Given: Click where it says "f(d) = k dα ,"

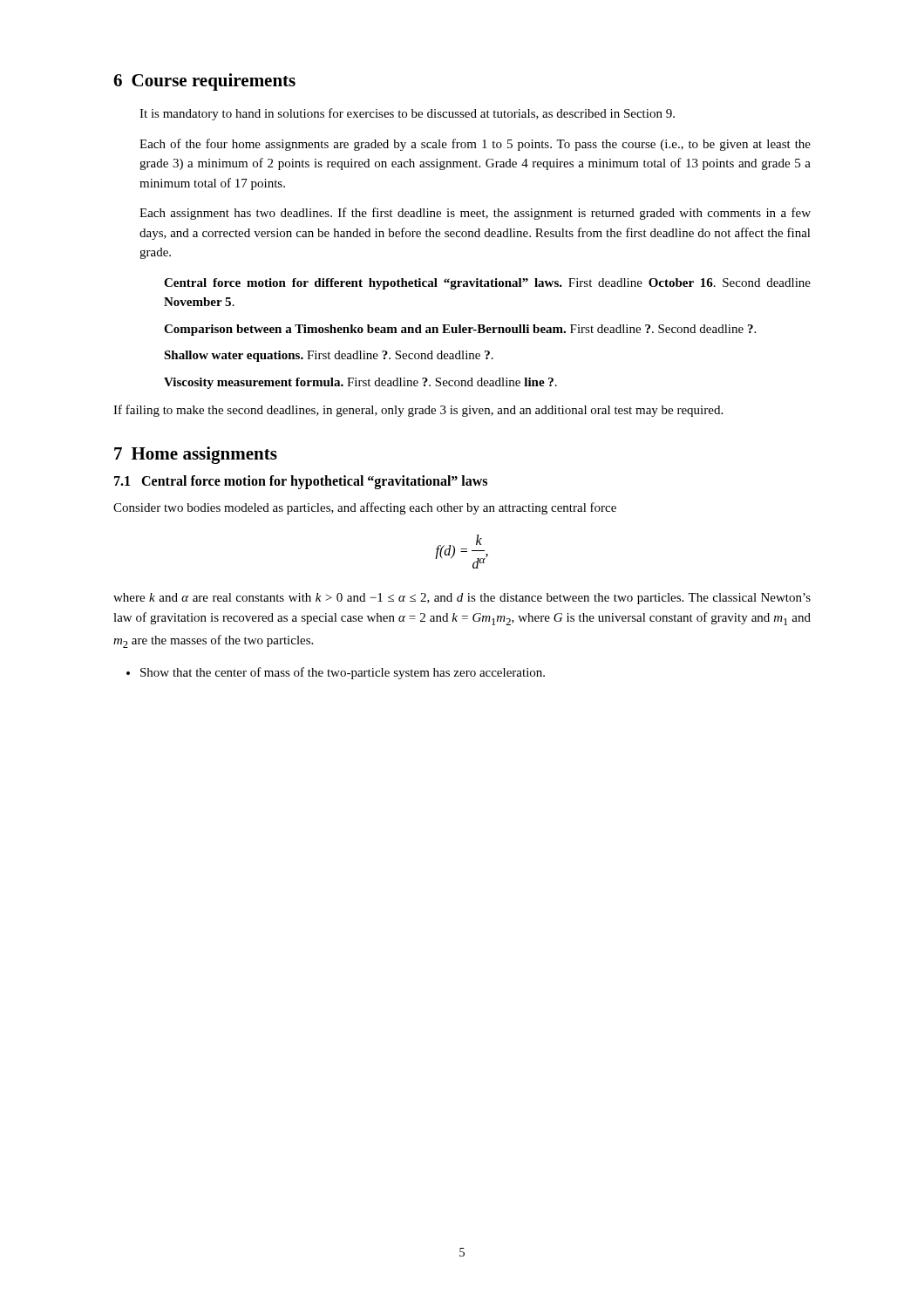Looking at the screenshot, I should coord(462,553).
